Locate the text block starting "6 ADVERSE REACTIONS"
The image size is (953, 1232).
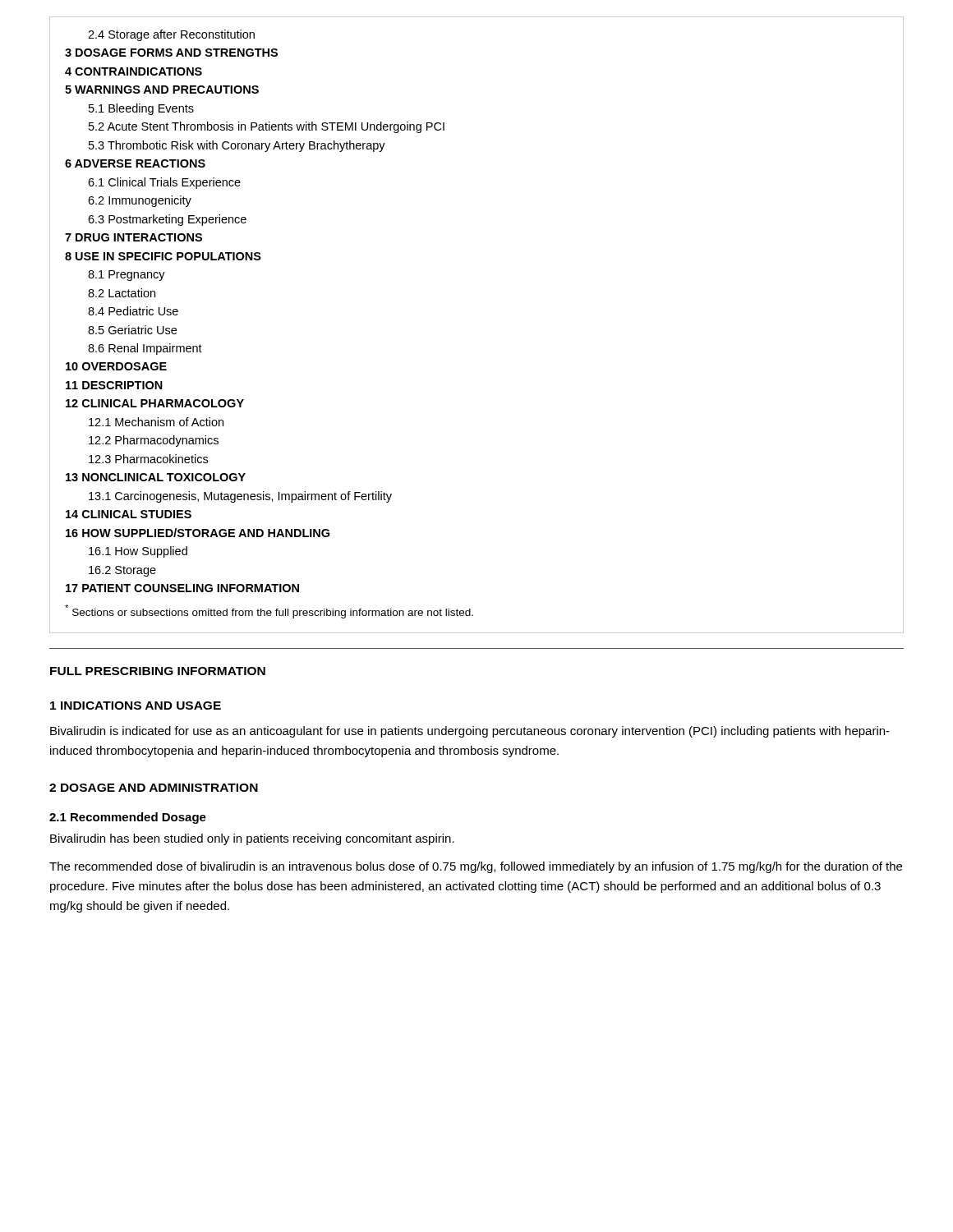(x=135, y=164)
